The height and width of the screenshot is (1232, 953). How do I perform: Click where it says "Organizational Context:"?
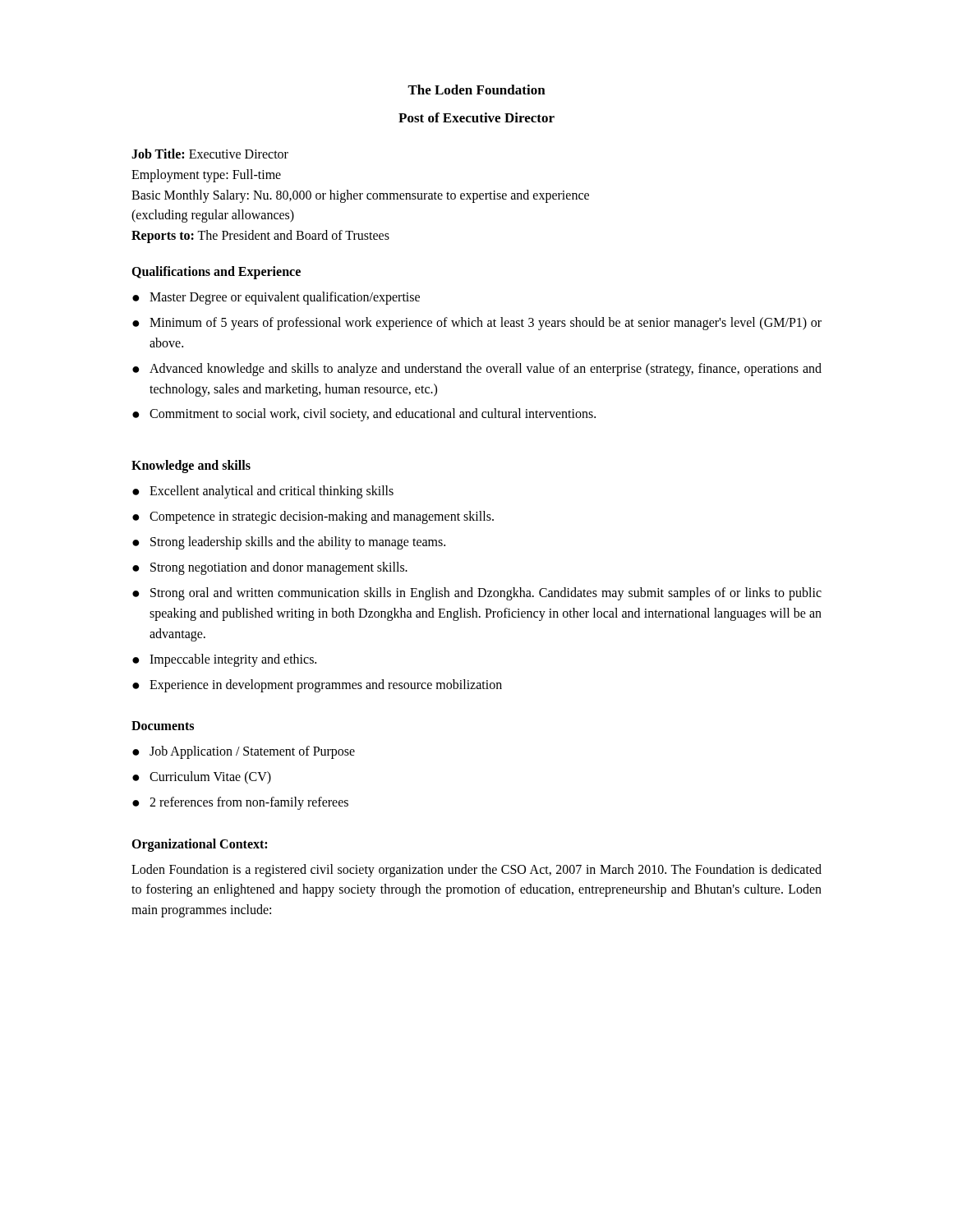coord(200,844)
